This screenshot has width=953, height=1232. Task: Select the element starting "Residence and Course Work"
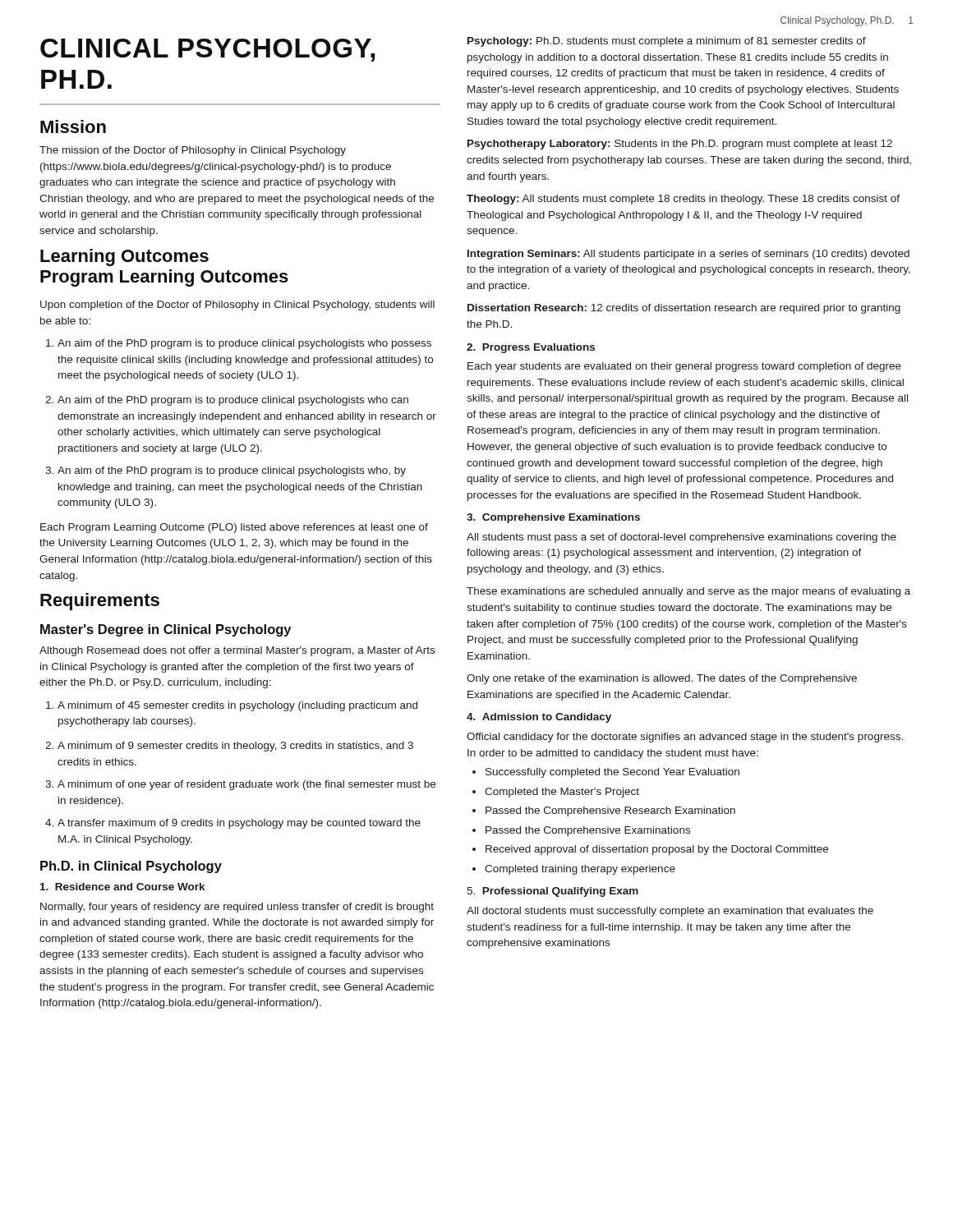coord(240,945)
